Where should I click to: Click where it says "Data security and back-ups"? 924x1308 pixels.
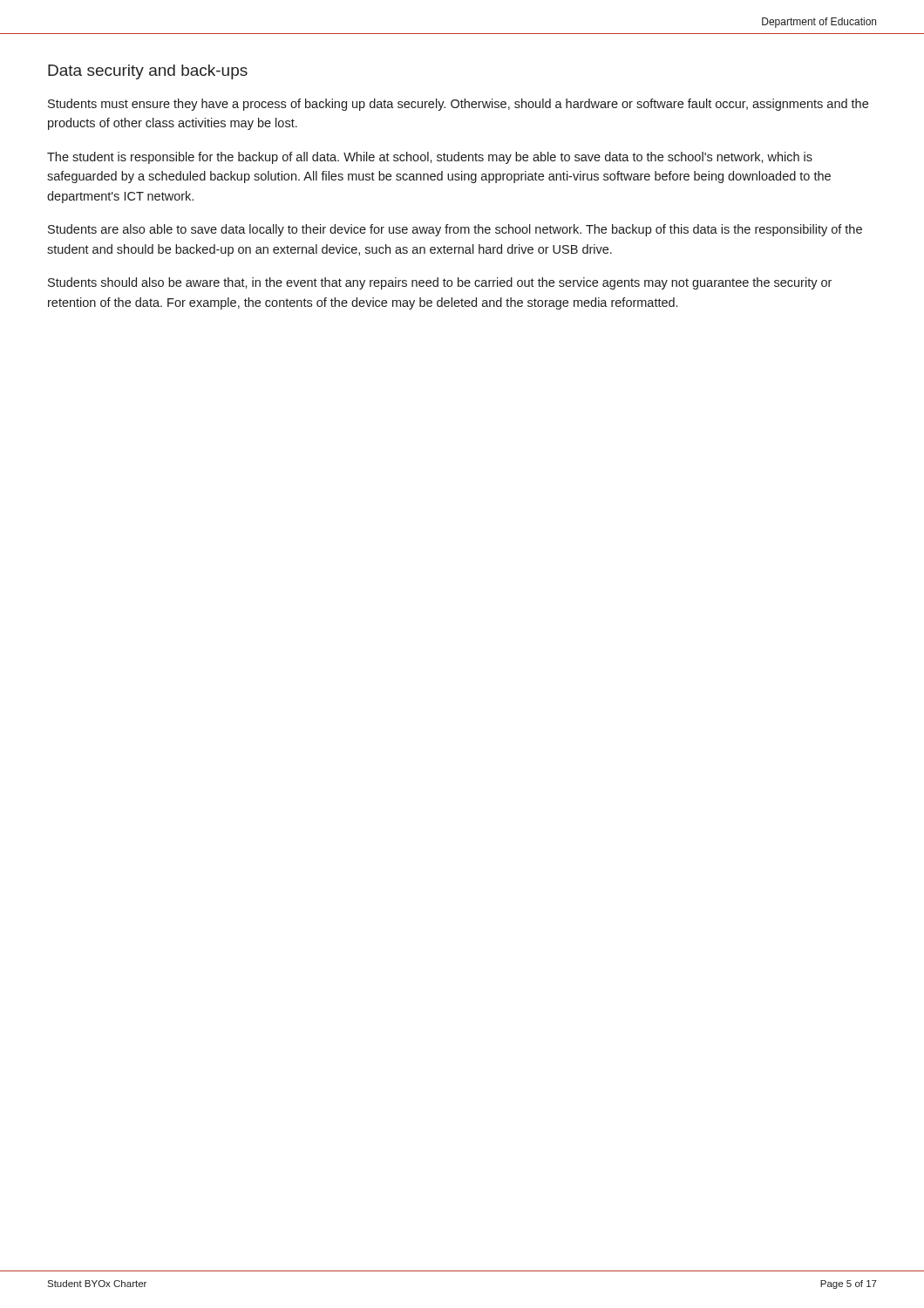(147, 70)
